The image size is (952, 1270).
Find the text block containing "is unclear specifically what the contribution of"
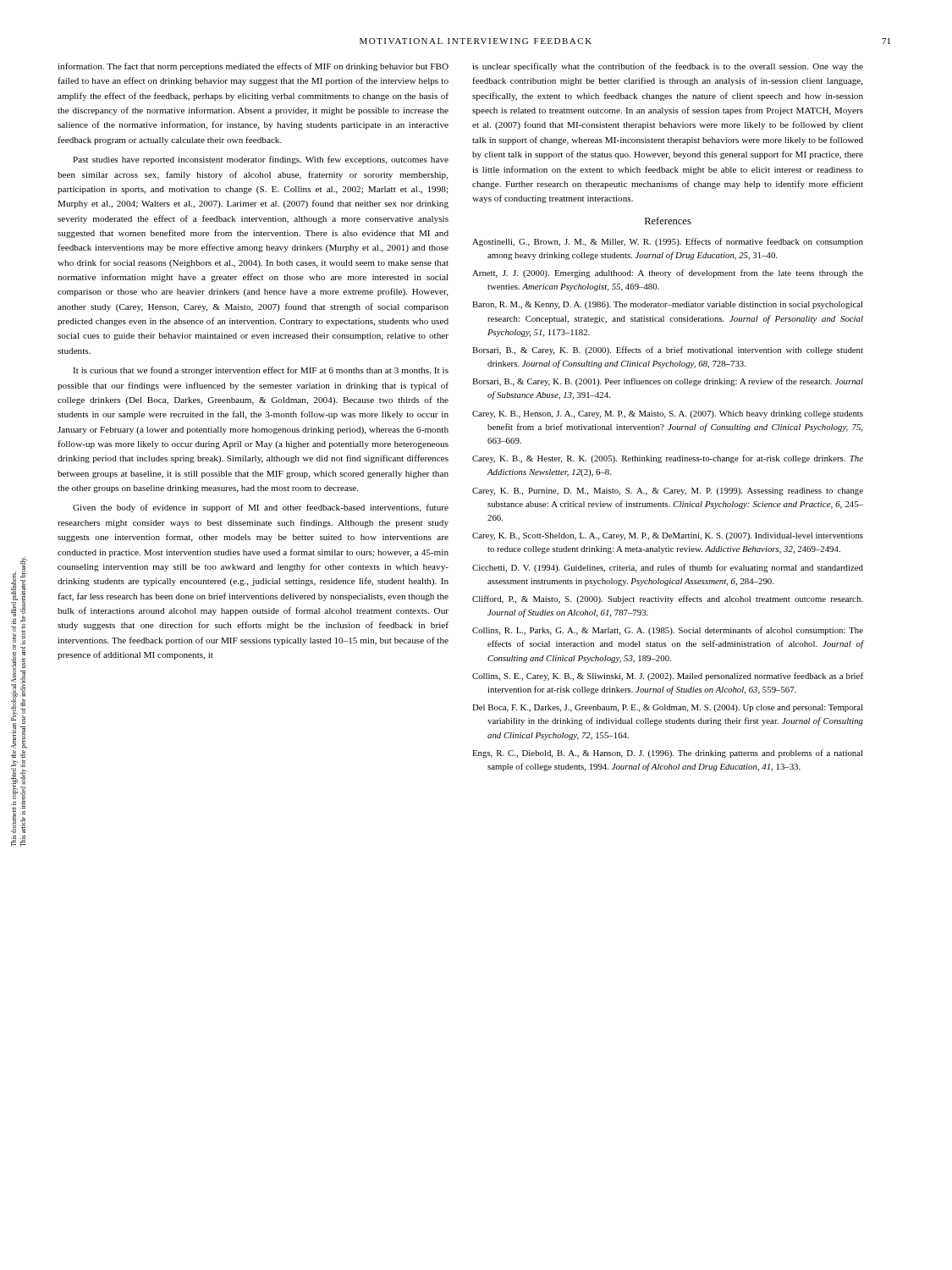(x=668, y=133)
